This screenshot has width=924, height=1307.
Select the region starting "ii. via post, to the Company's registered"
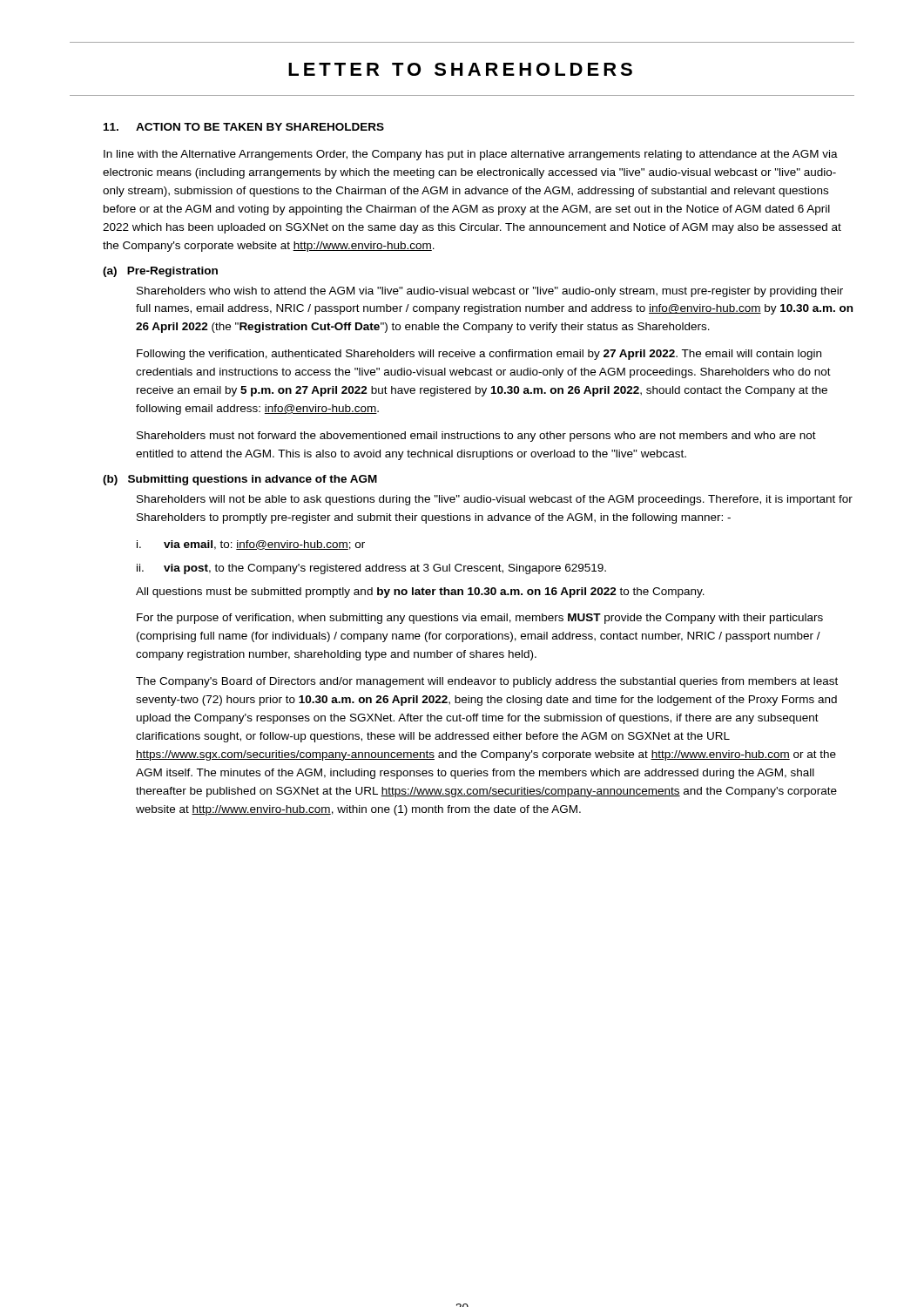tap(495, 568)
